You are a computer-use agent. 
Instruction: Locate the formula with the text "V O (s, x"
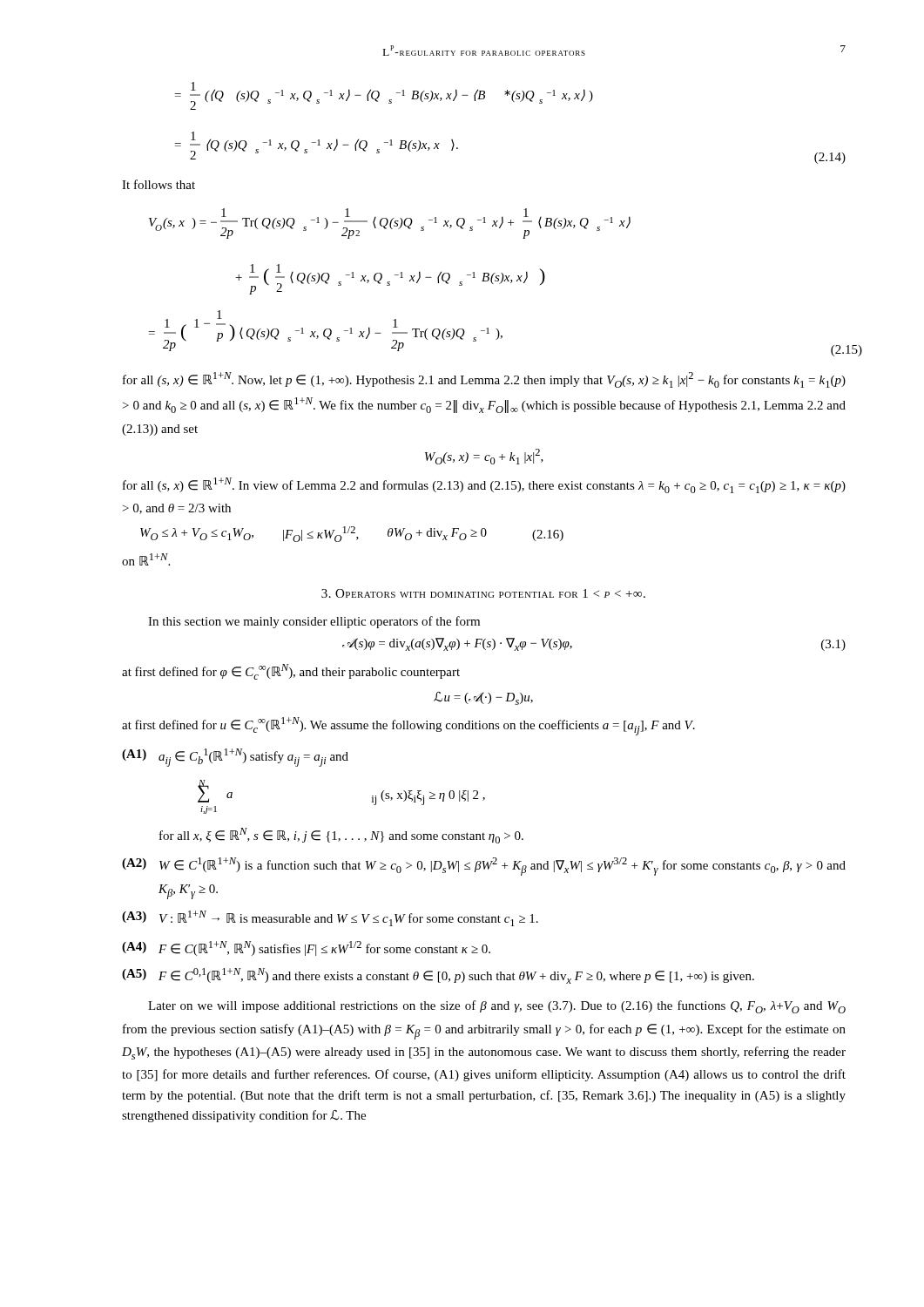click(484, 279)
